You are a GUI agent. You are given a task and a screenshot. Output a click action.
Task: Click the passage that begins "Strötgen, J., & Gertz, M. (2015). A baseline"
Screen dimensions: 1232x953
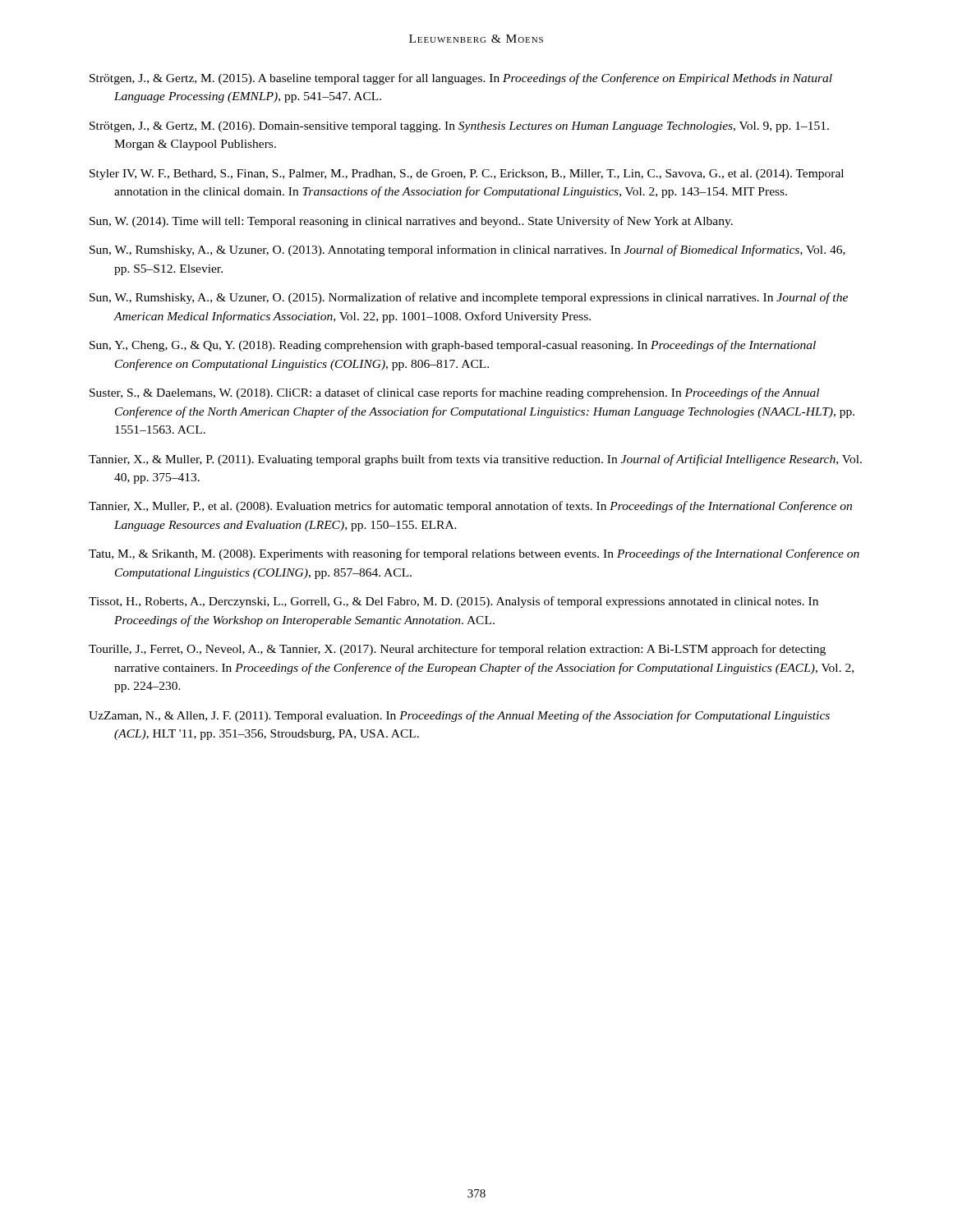click(x=476, y=87)
